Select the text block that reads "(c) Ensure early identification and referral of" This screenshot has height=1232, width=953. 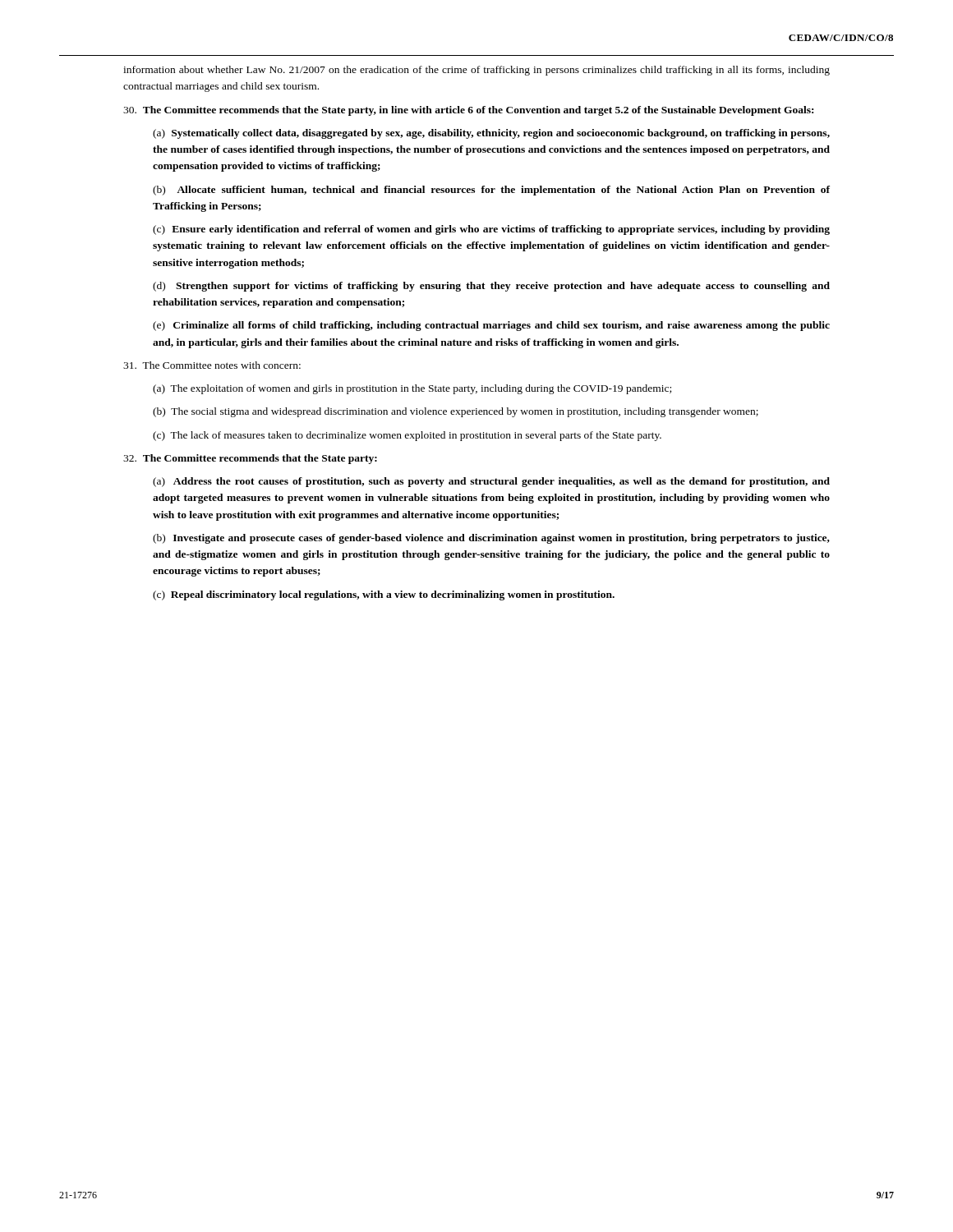point(491,246)
